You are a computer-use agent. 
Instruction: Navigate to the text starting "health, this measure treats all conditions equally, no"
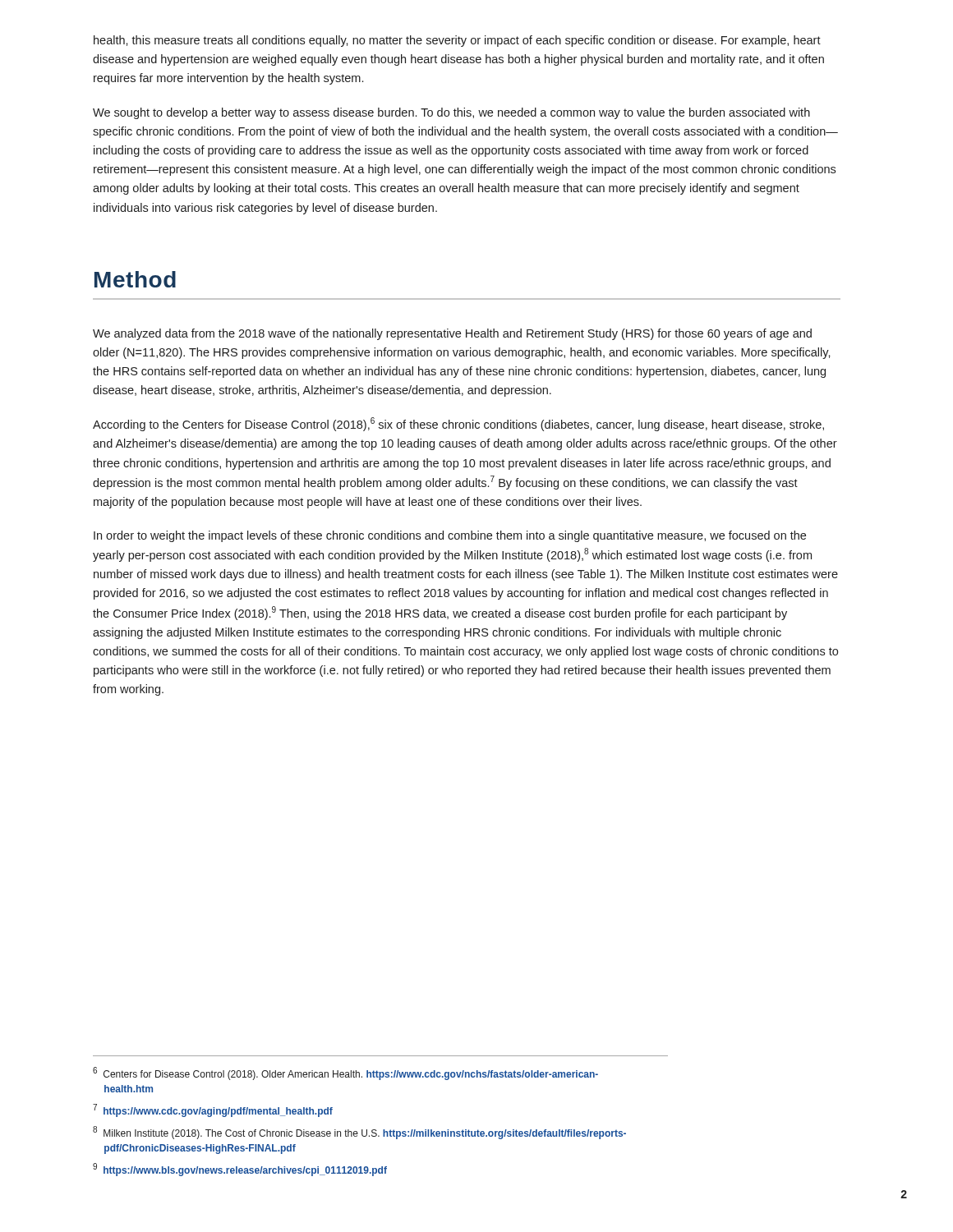(x=459, y=59)
